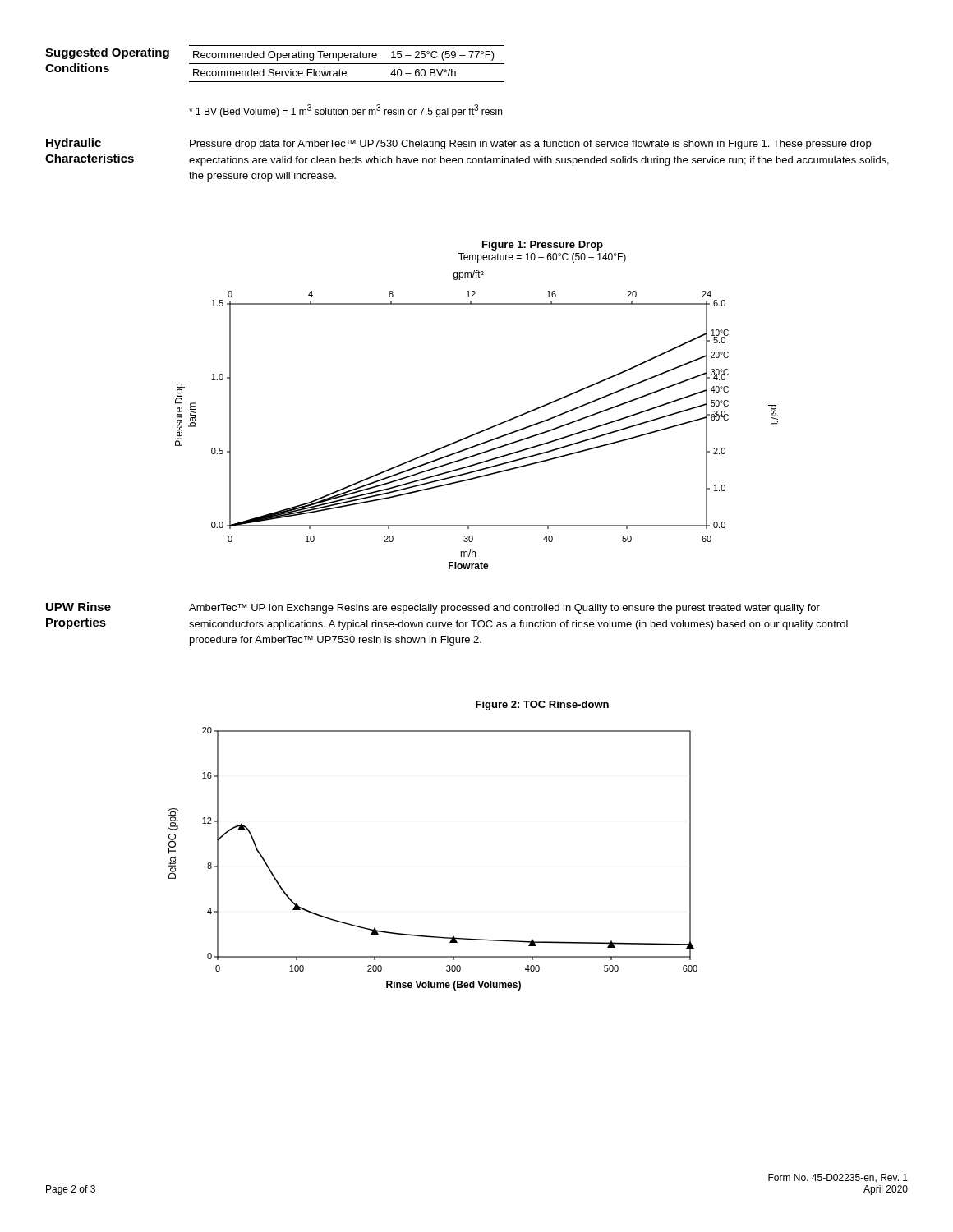This screenshot has width=953, height=1232.
Task: Where is the caption that starts "Figure 2: TOC"?
Action: [x=542, y=704]
